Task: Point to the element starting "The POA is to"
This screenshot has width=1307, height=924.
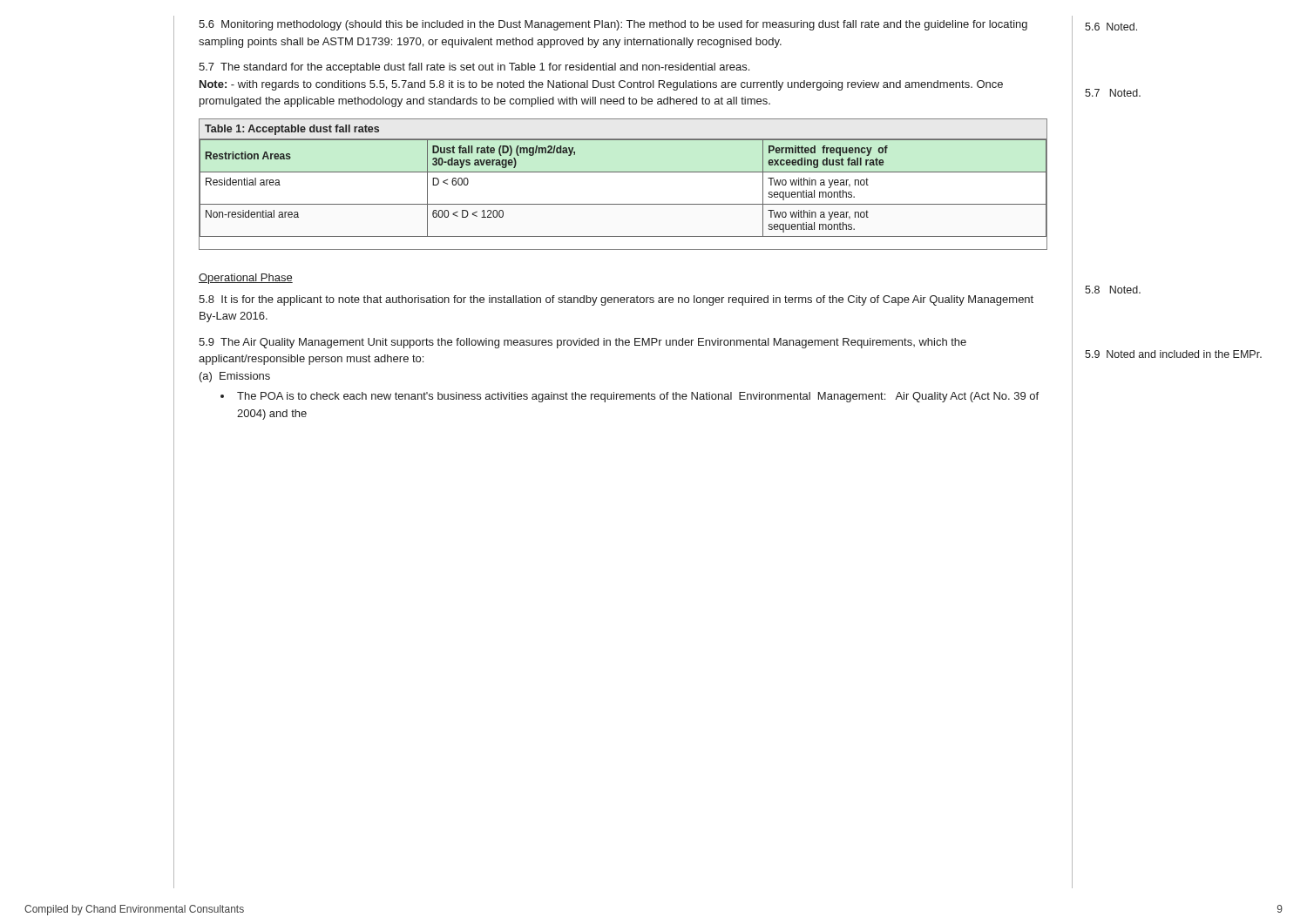Action: [x=638, y=404]
